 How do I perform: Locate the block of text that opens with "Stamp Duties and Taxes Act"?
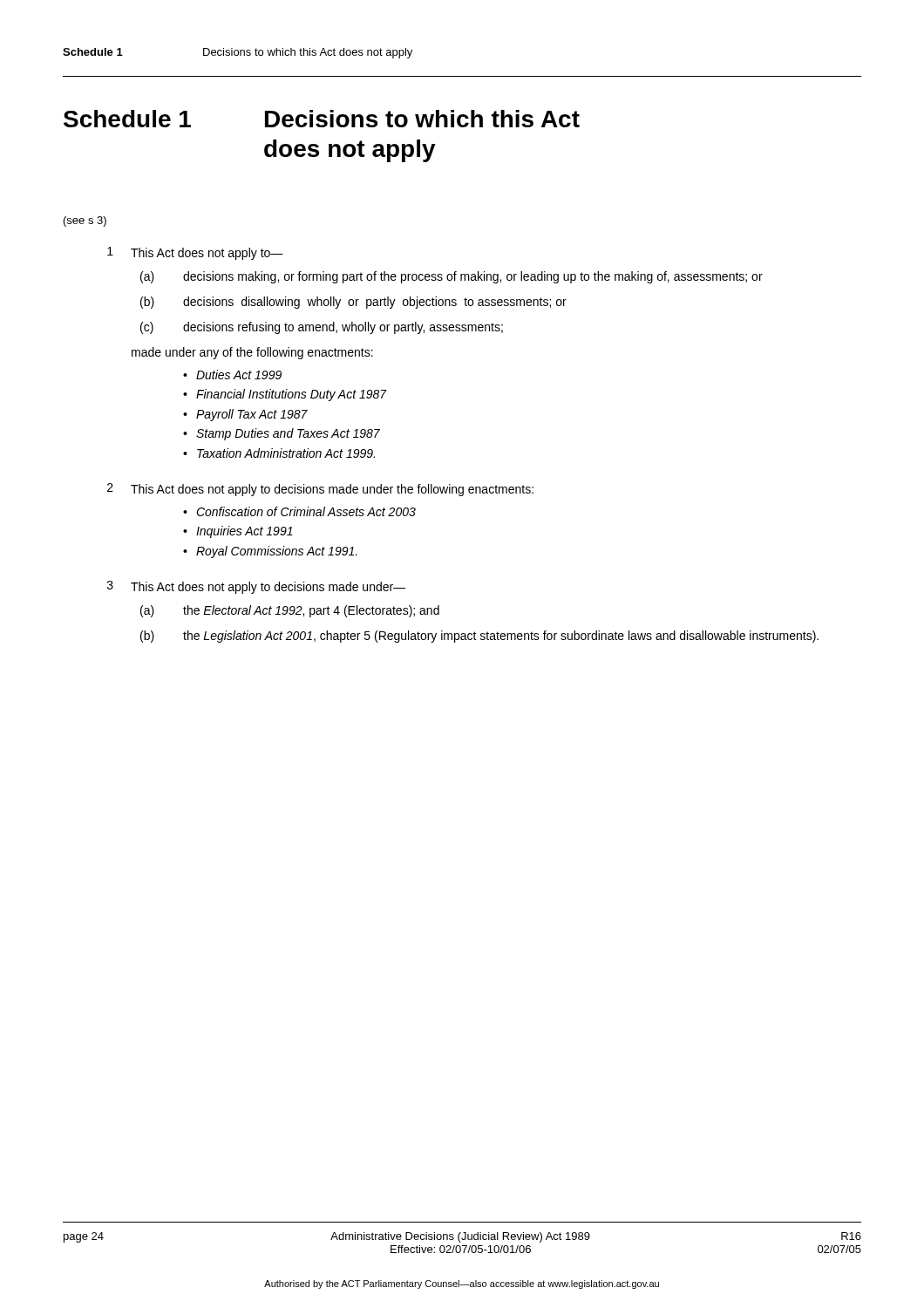[288, 434]
